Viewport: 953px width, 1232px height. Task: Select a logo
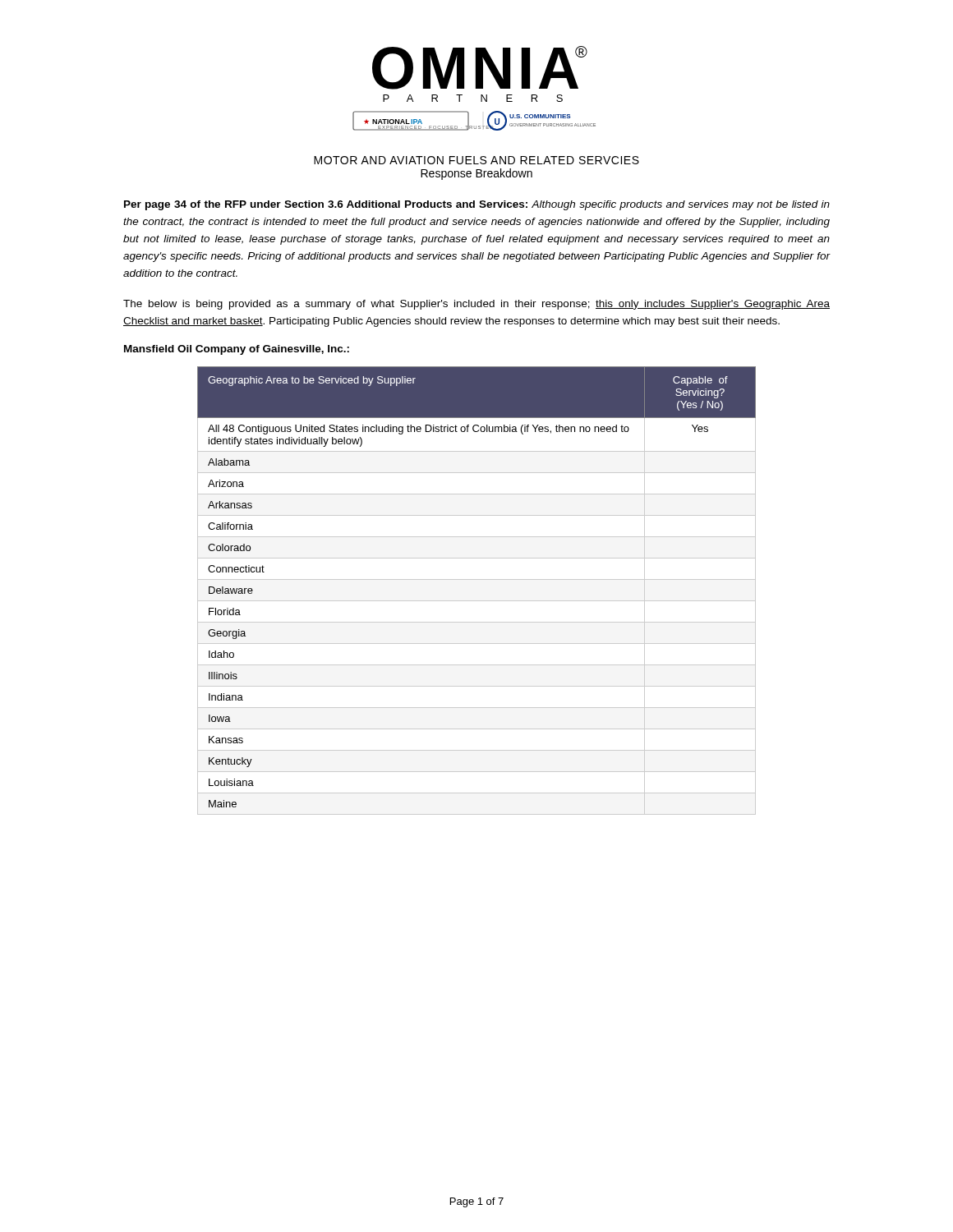coord(476,83)
